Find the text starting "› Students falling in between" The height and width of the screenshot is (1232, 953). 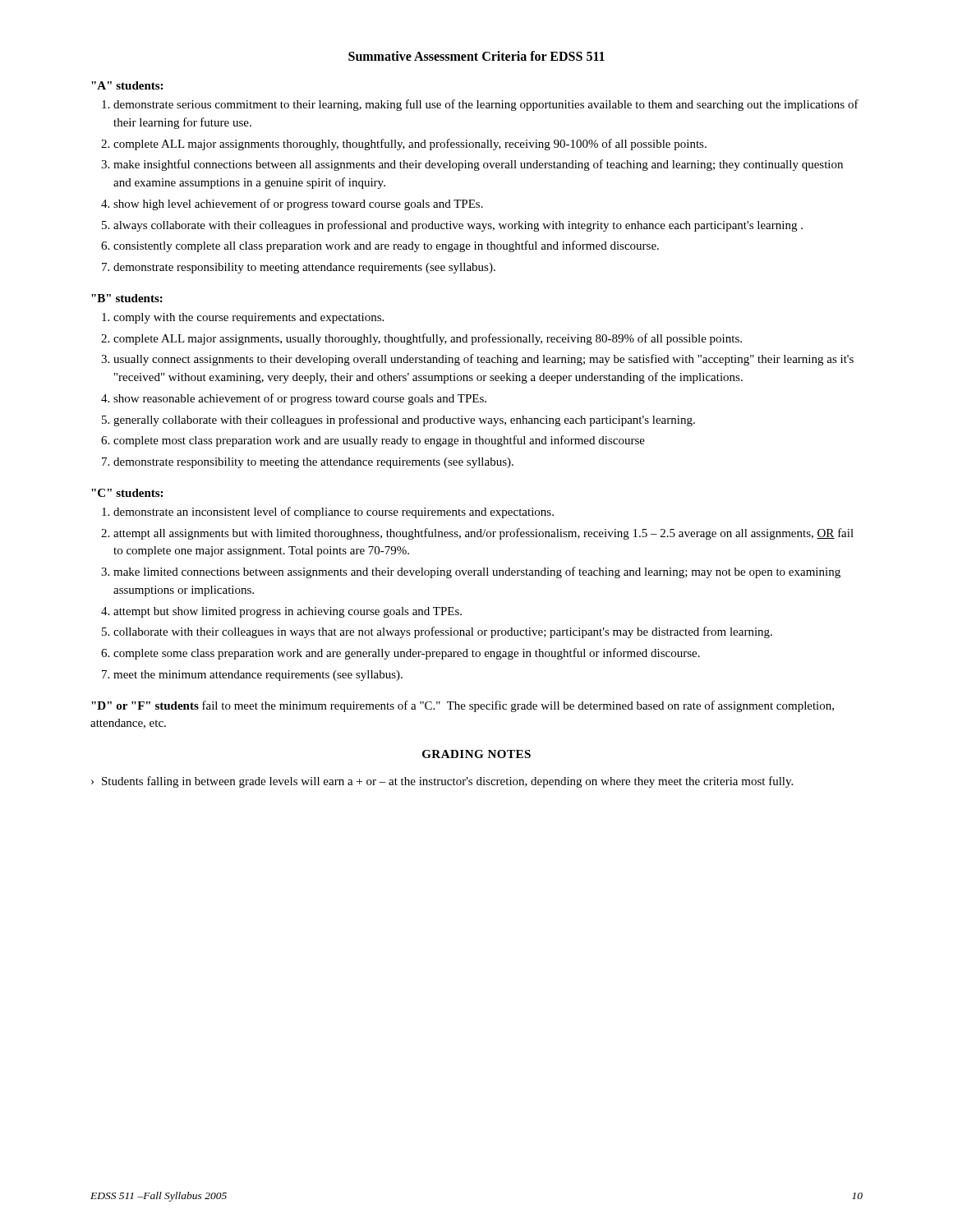[476, 782]
